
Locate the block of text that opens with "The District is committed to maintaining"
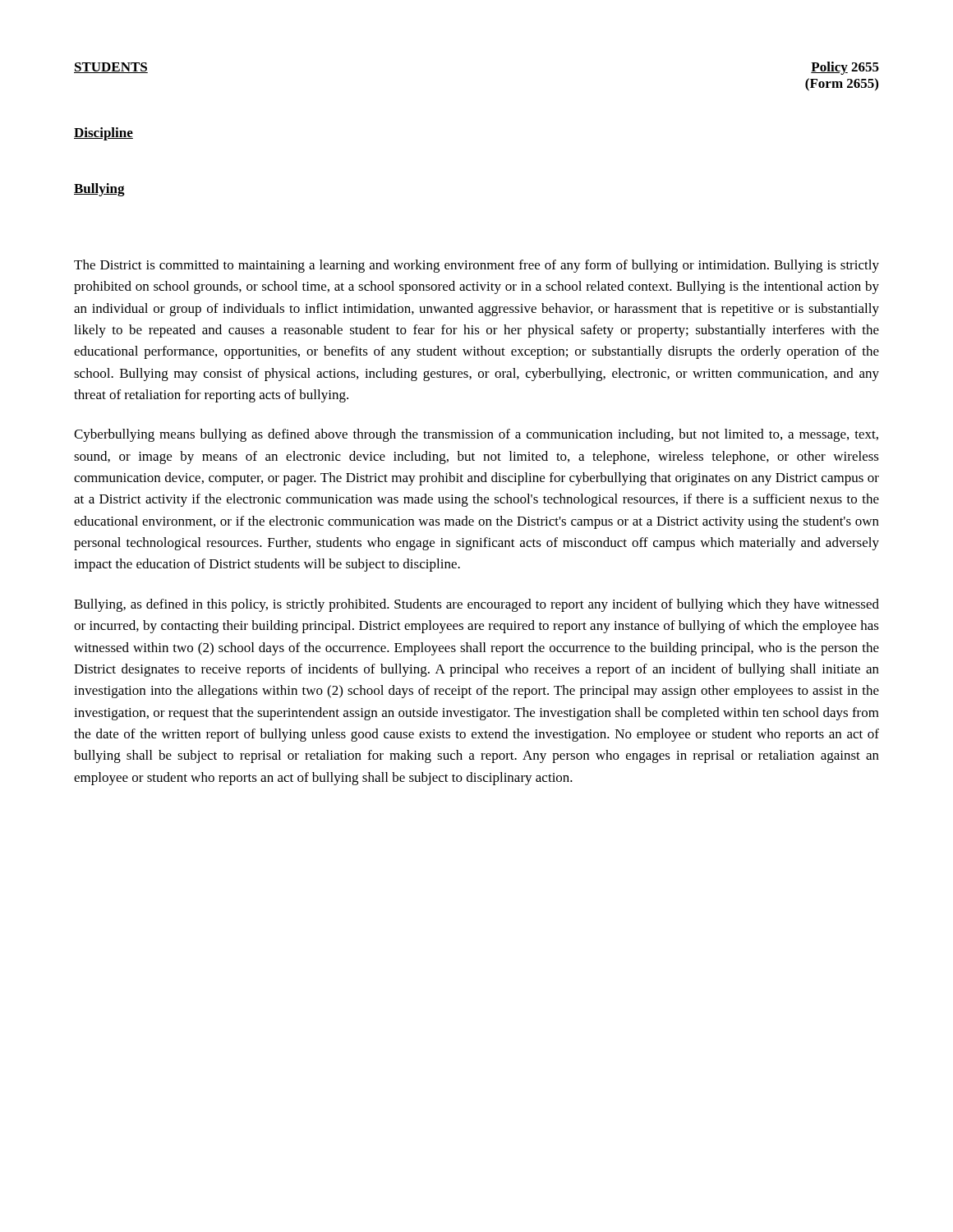click(x=476, y=522)
